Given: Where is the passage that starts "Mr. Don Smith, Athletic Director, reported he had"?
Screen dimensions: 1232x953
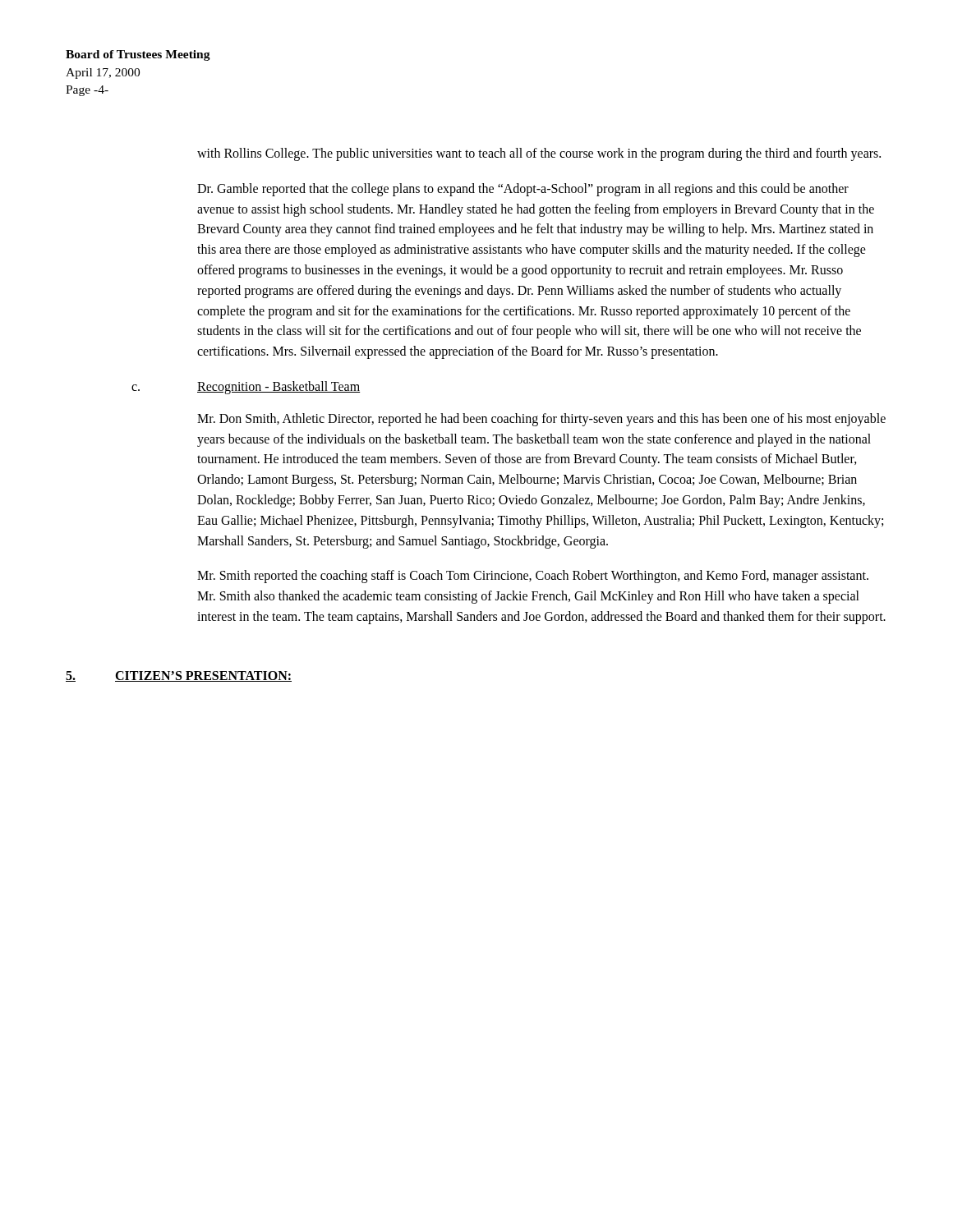Looking at the screenshot, I should tap(541, 479).
